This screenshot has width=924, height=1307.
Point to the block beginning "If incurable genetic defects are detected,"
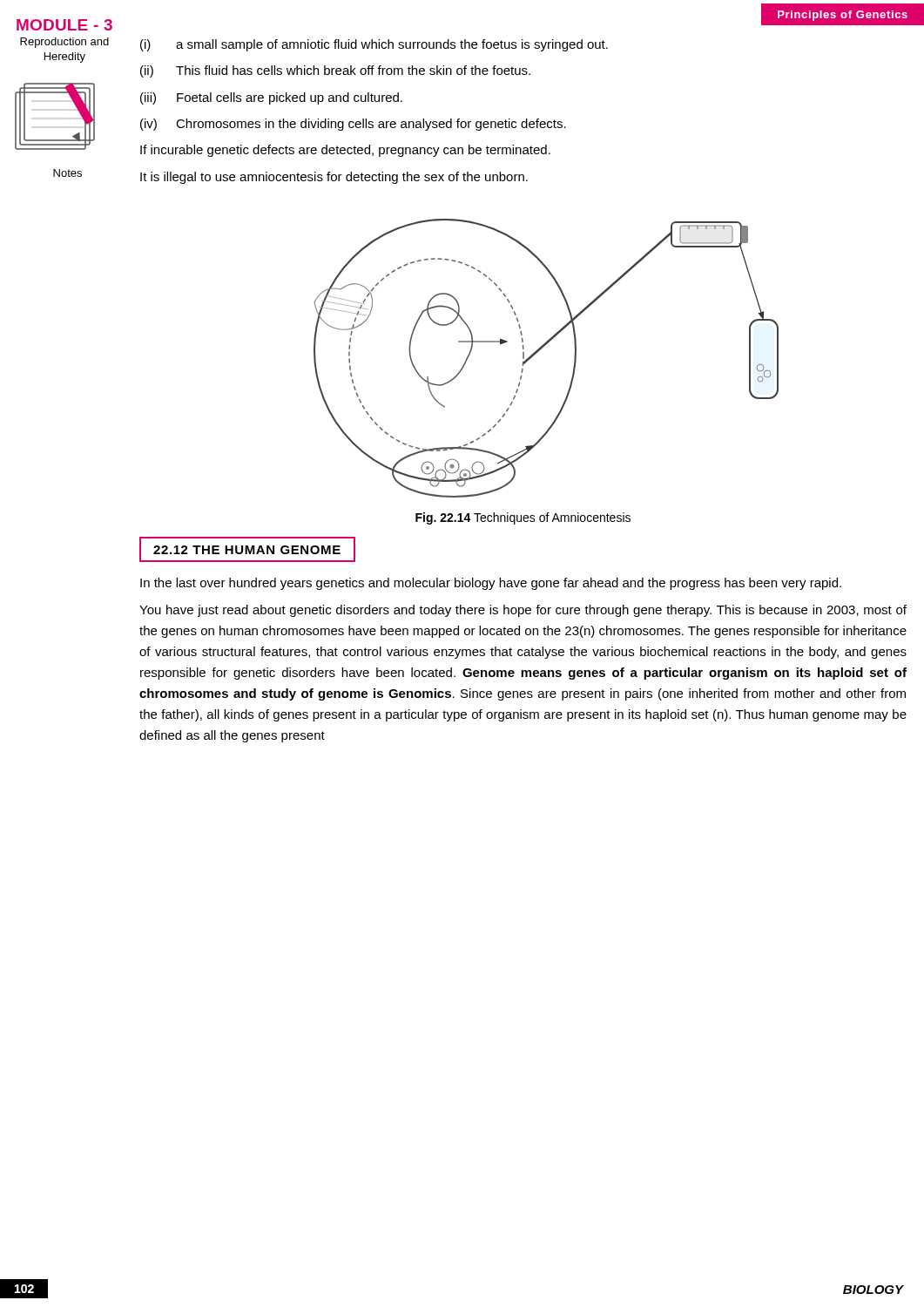345,149
